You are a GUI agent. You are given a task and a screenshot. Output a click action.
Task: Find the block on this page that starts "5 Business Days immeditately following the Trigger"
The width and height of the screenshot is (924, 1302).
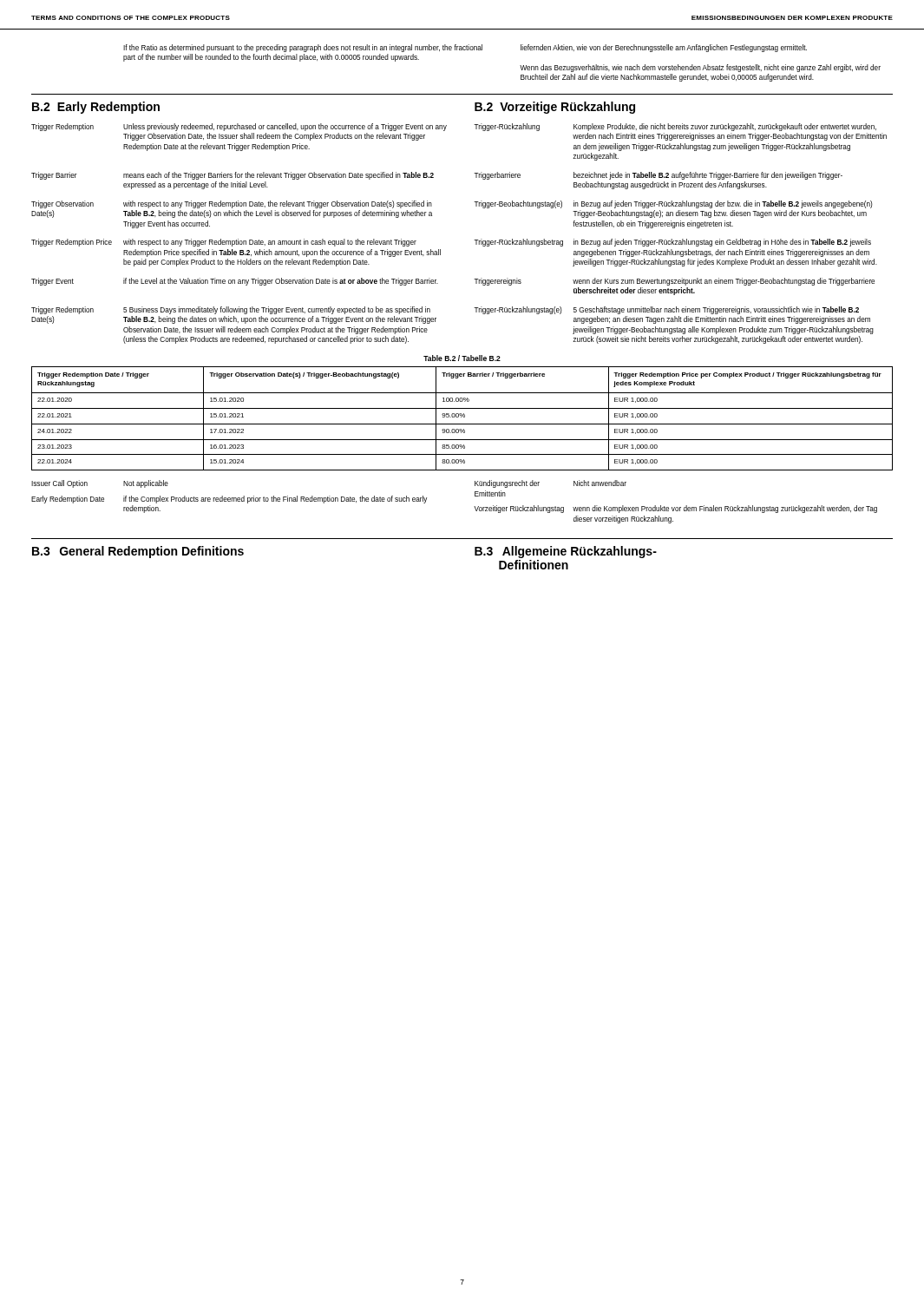[x=280, y=325]
